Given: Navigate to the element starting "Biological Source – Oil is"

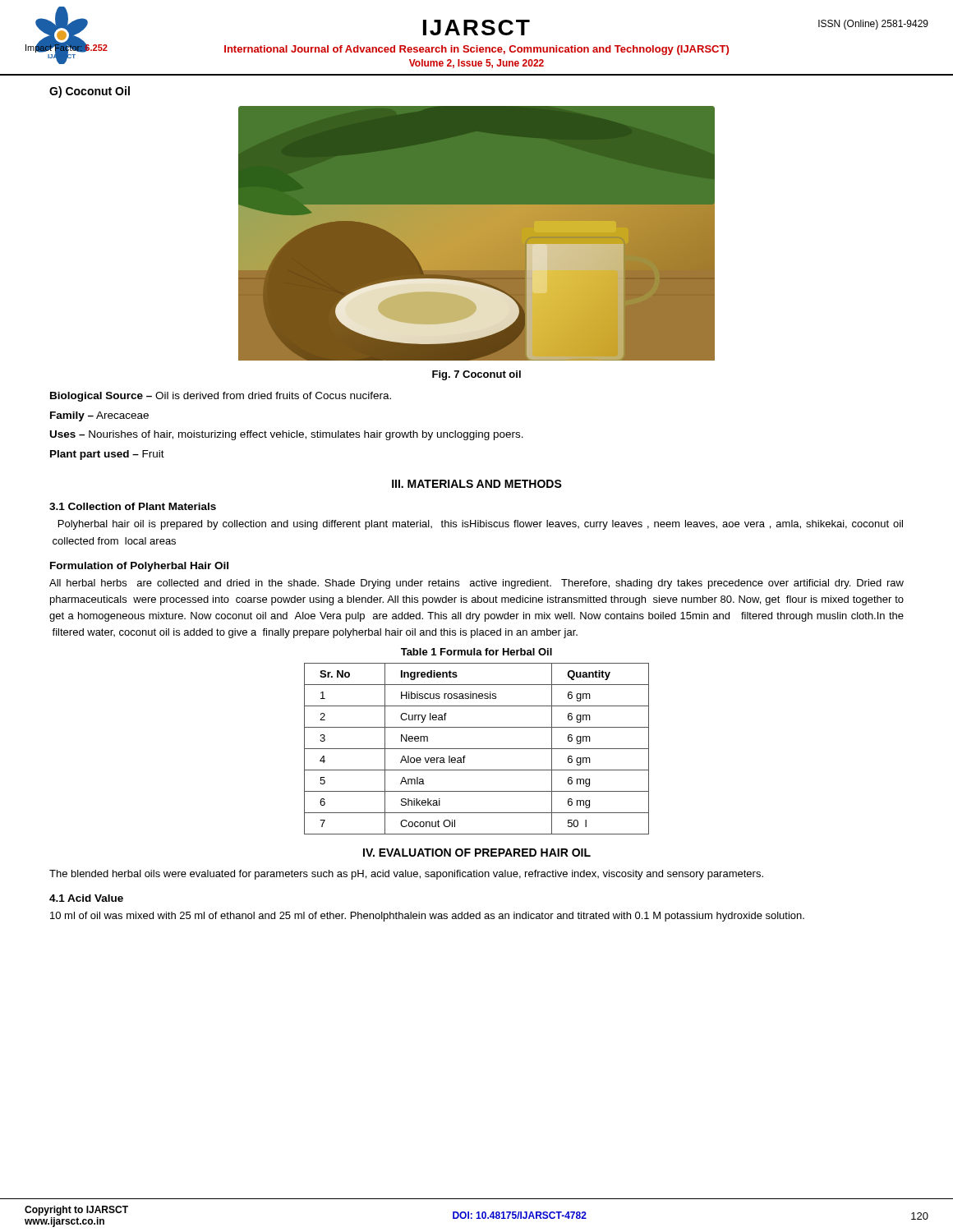Looking at the screenshot, I should [x=221, y=395].
